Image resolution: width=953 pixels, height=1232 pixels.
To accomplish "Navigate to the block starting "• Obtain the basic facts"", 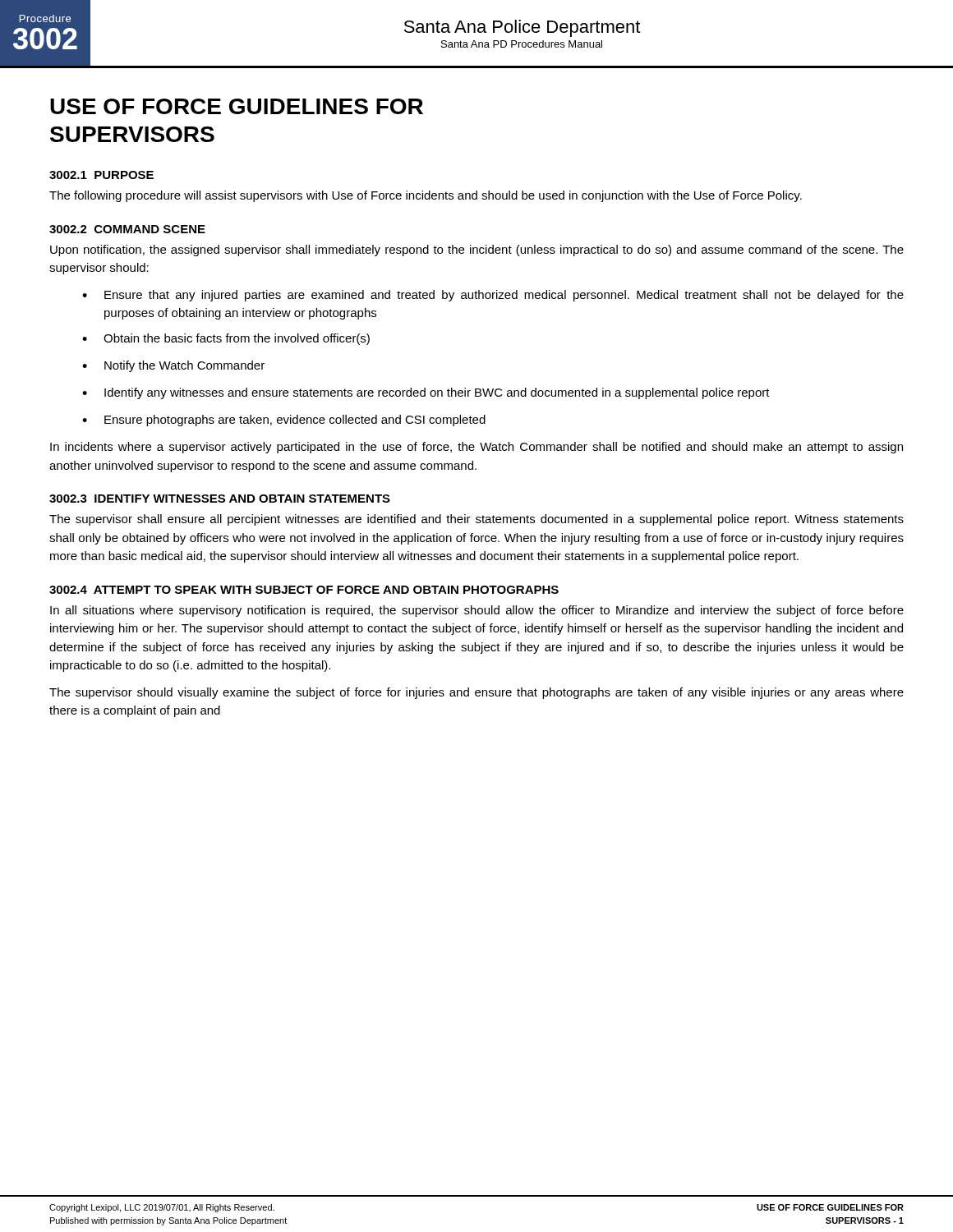I will [x=226, y=339].
